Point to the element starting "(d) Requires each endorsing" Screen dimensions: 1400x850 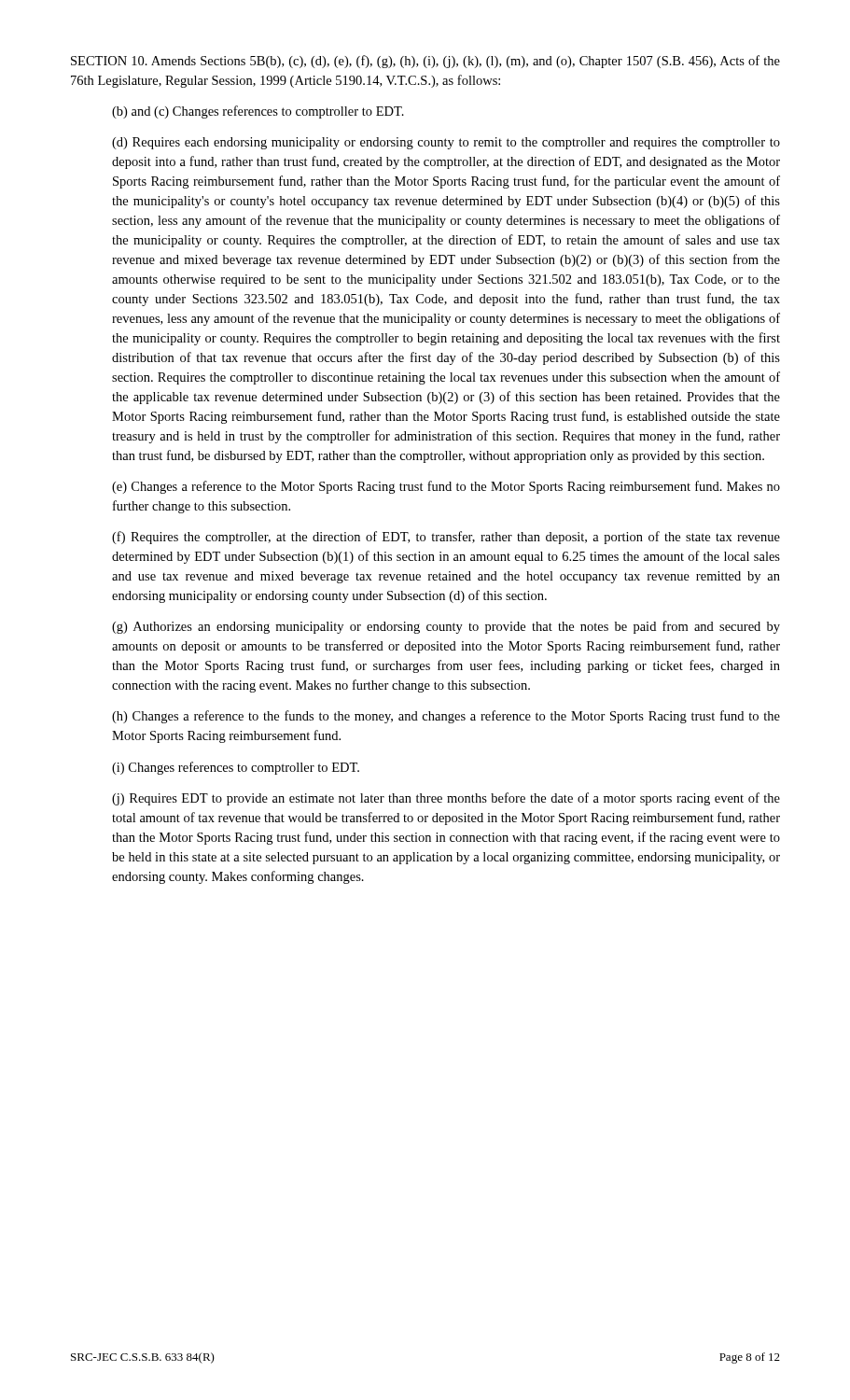pyautogui.click(x=446, y=299)
